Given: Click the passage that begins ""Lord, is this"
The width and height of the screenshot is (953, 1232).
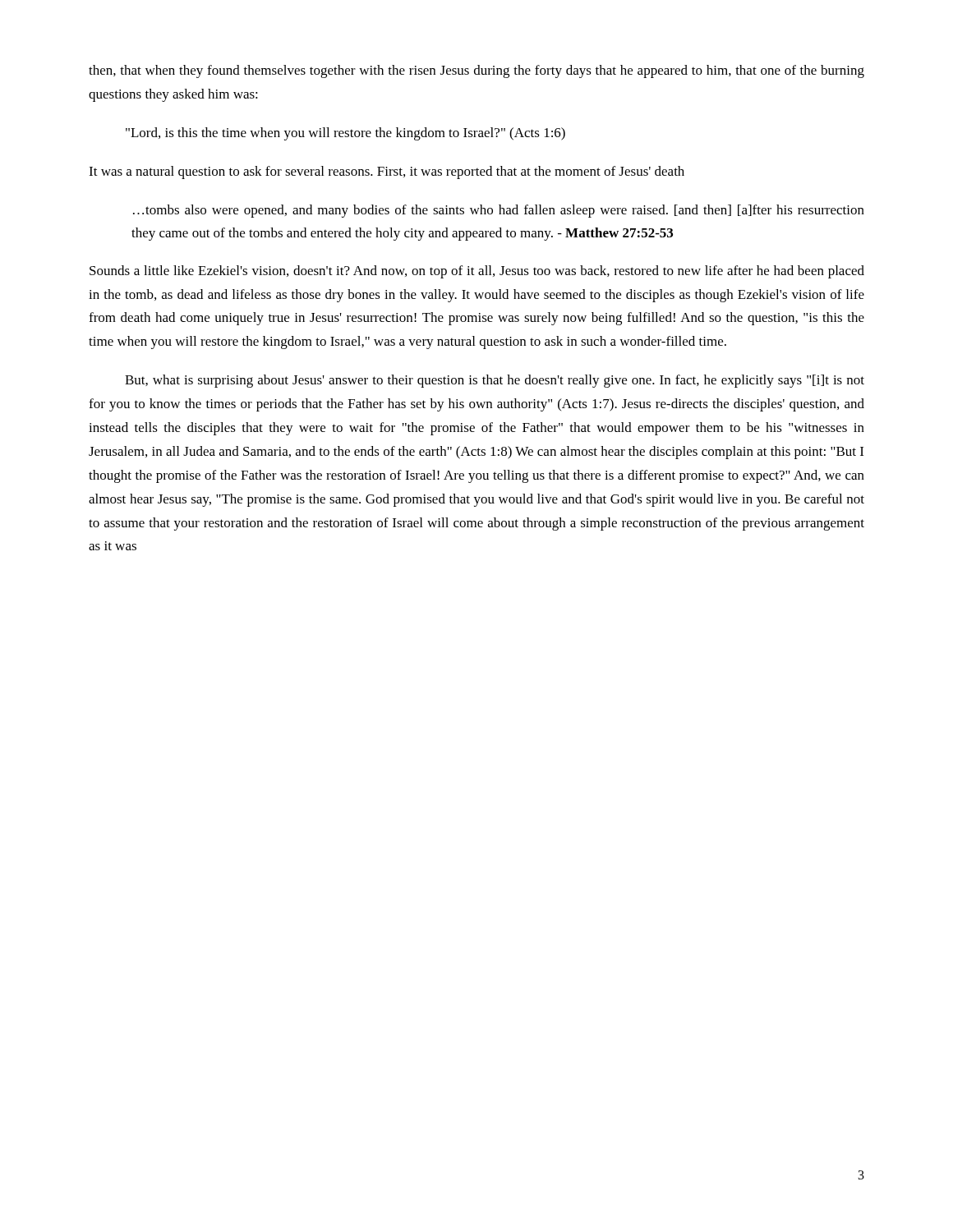Looking at the screenshot, I should coord(476,133).
